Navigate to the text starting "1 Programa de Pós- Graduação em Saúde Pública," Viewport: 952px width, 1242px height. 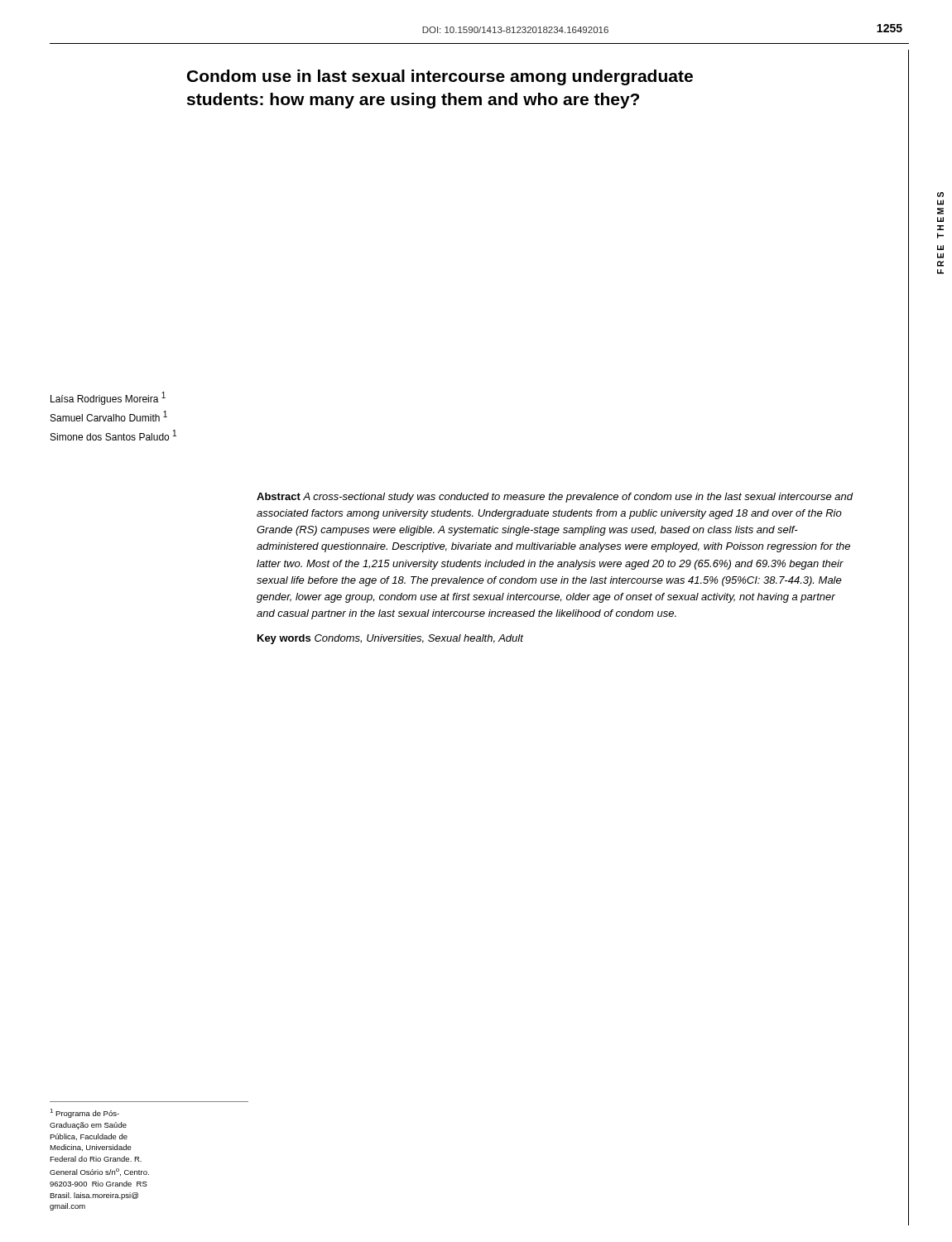click(100, 1159)
